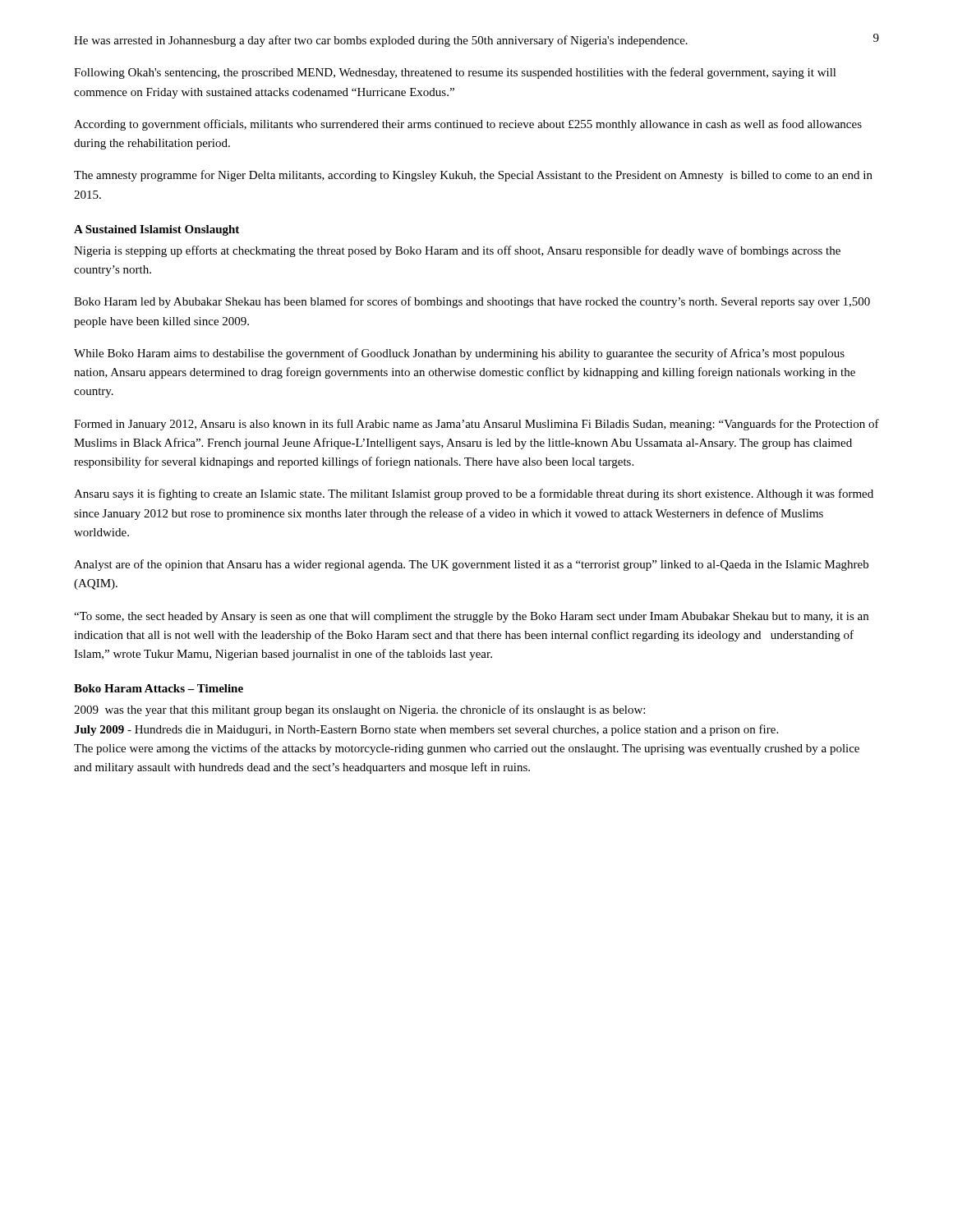Point to the region starting "Boko Haram Attacks – Timeline"

(x=159, y=689)
